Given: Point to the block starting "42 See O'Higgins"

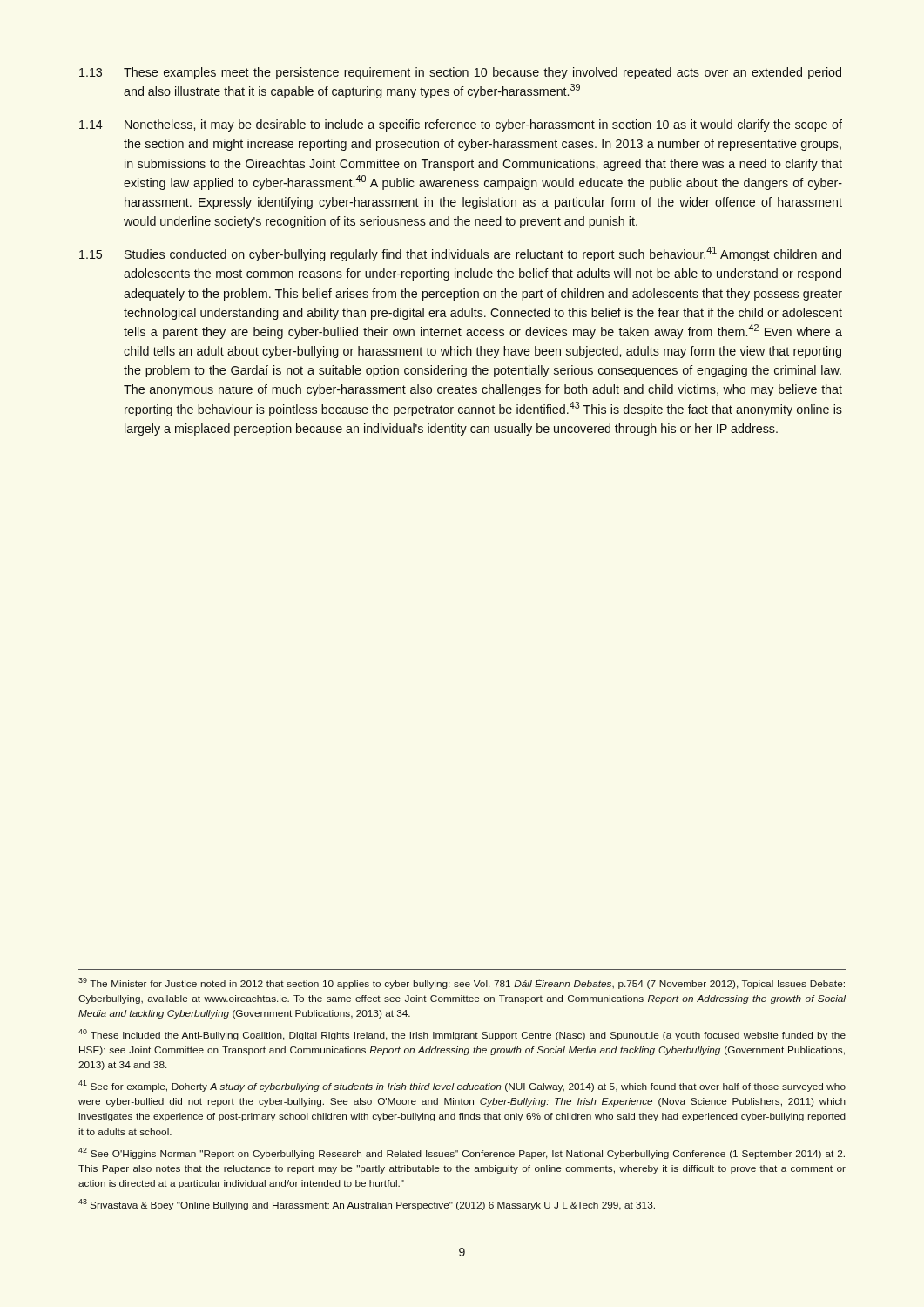Looking at the screenshot, I should 462,1168.
